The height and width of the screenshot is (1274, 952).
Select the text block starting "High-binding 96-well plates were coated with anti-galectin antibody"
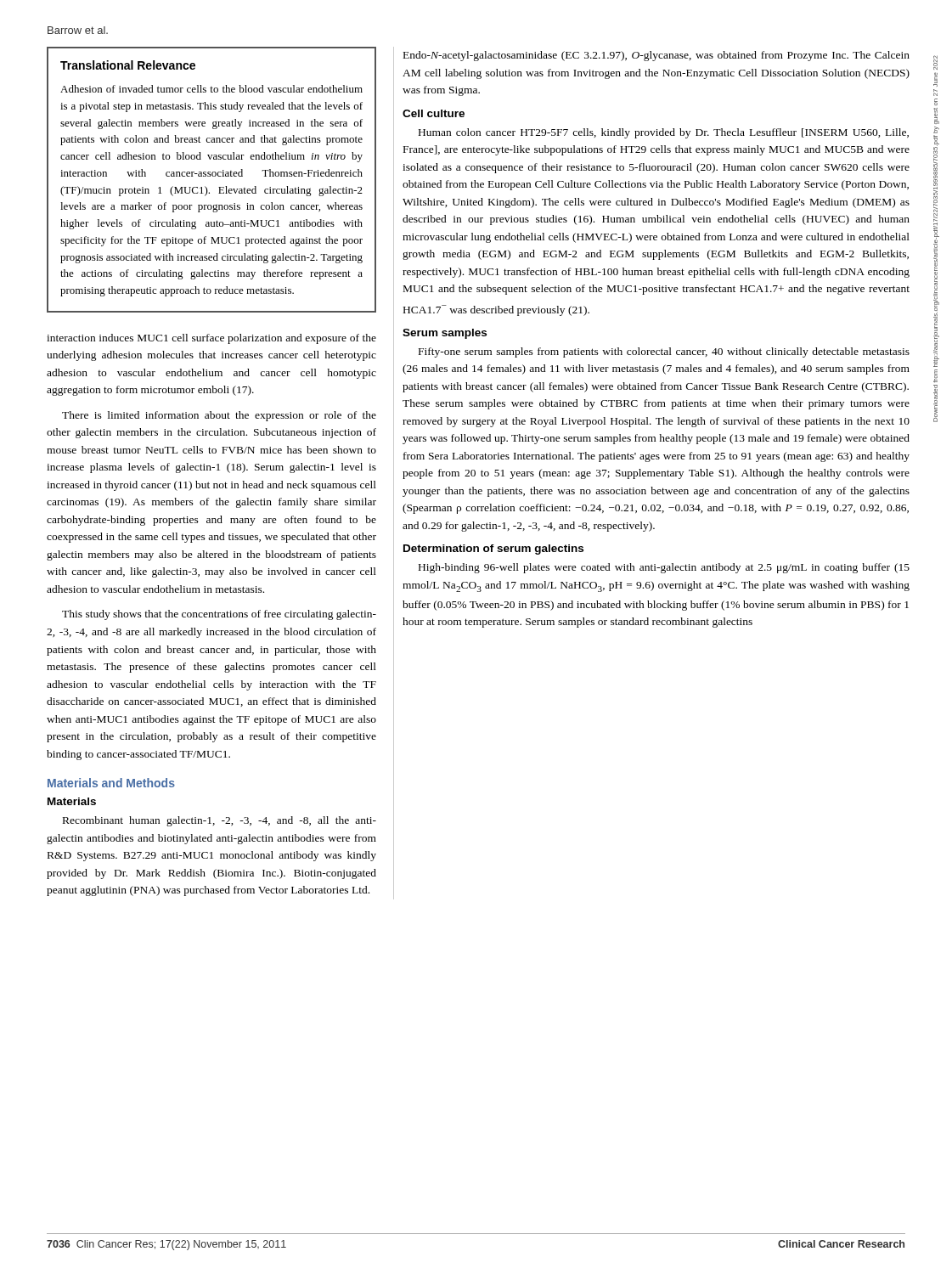(656, 595)
